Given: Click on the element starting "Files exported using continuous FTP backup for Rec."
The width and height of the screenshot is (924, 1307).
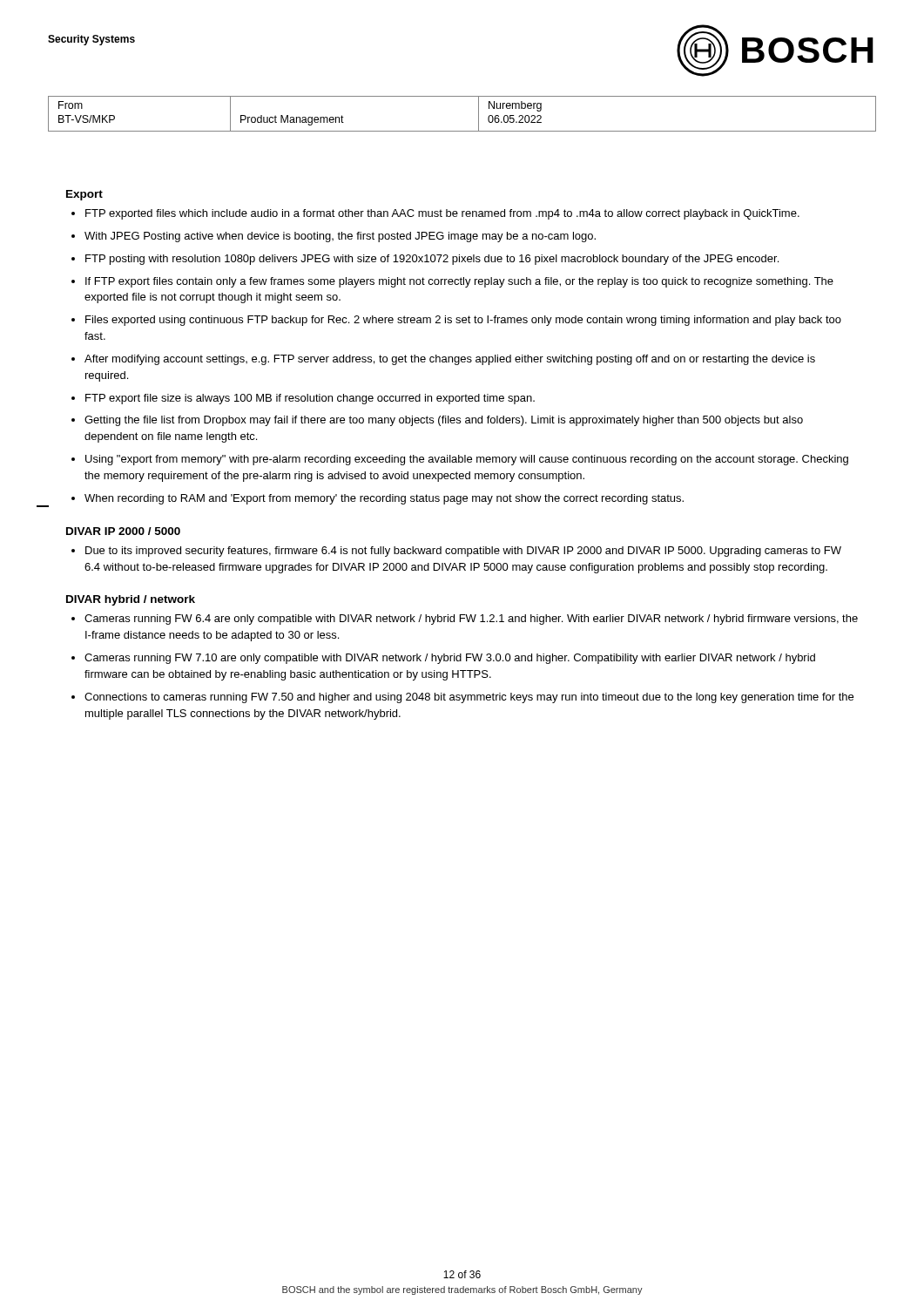Looking at the screenshot, I should point(463,328).
